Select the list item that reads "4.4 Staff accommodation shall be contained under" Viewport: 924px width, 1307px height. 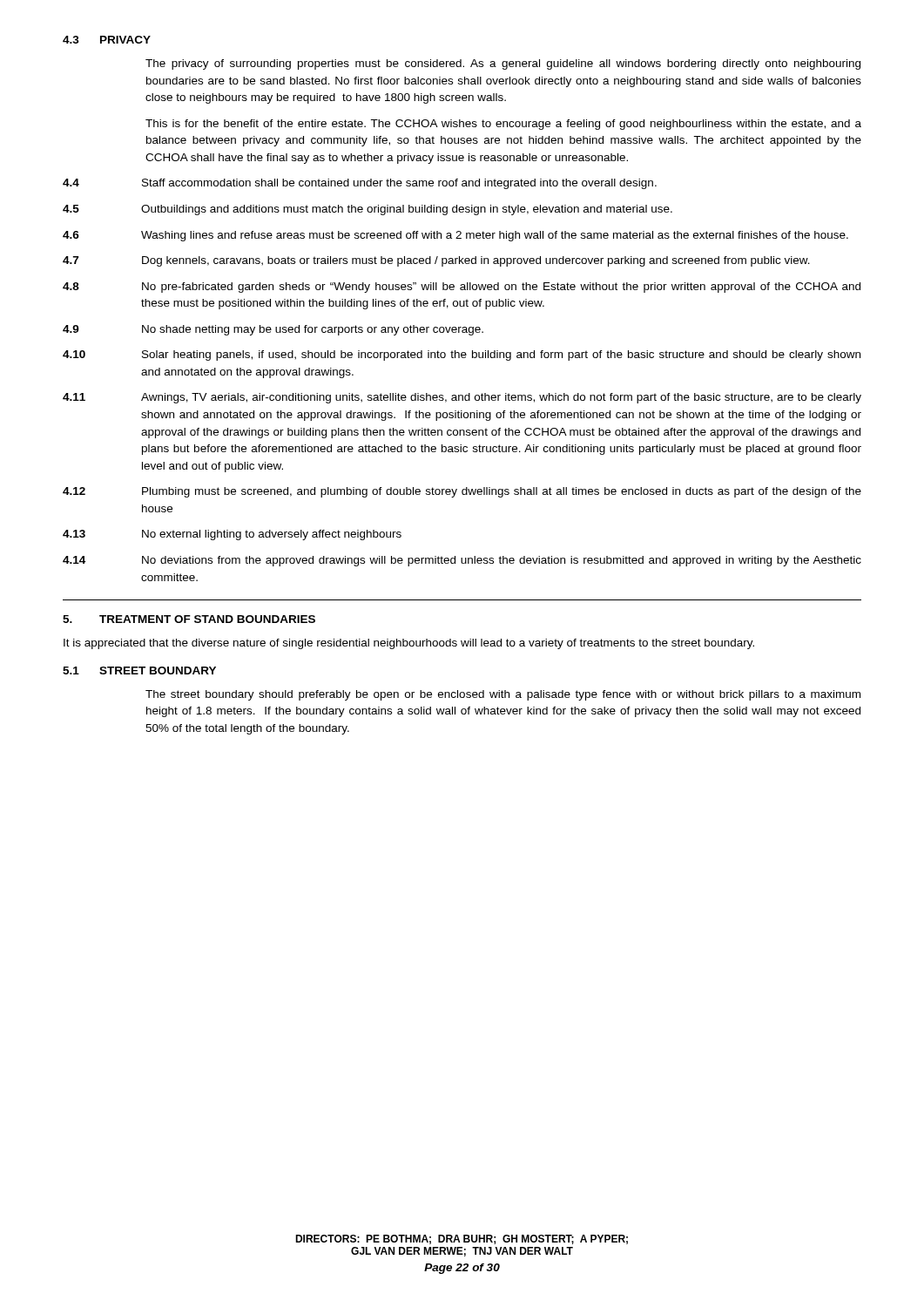tap(462, 183)
